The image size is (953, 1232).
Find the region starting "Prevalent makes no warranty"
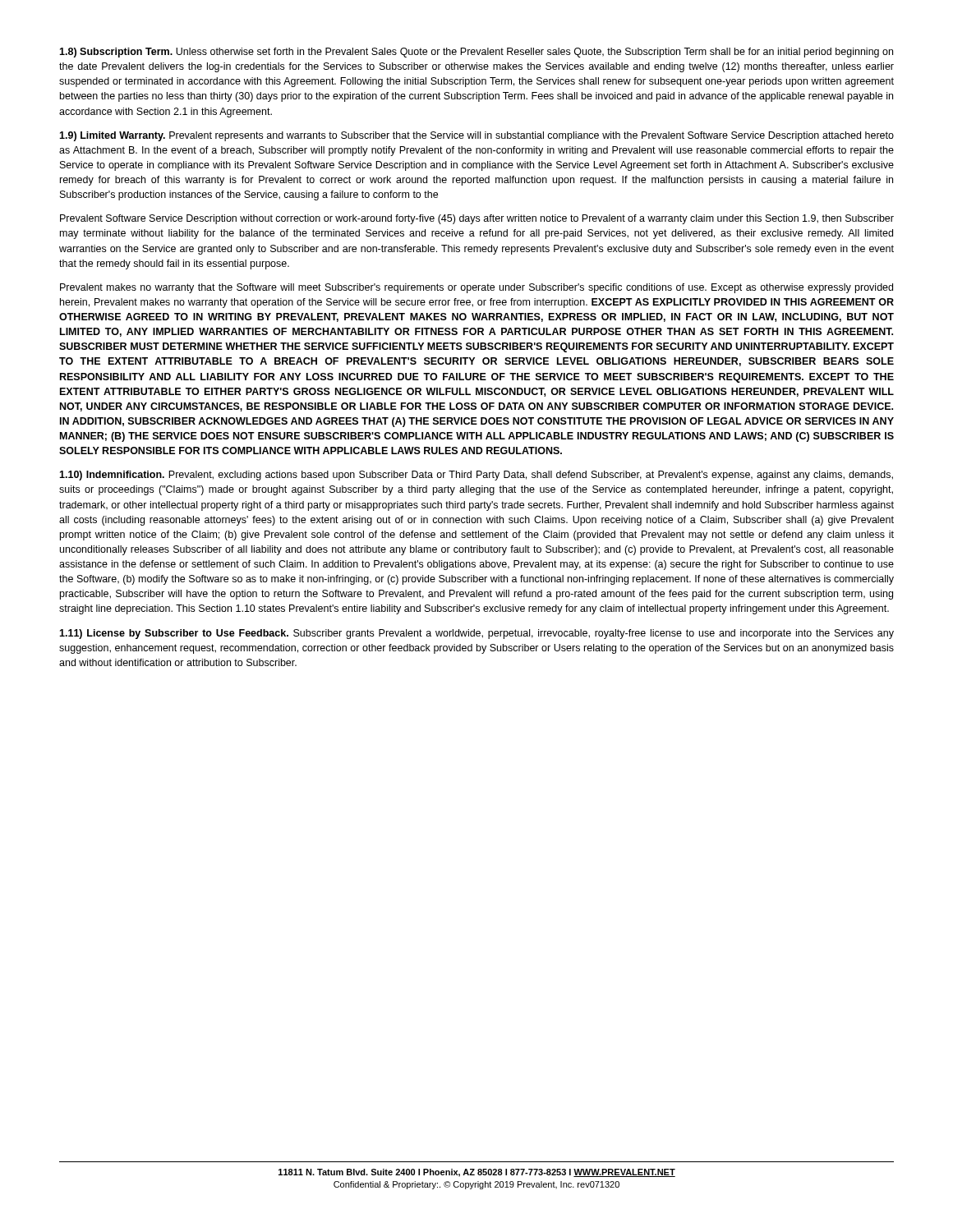coord(476,369)
